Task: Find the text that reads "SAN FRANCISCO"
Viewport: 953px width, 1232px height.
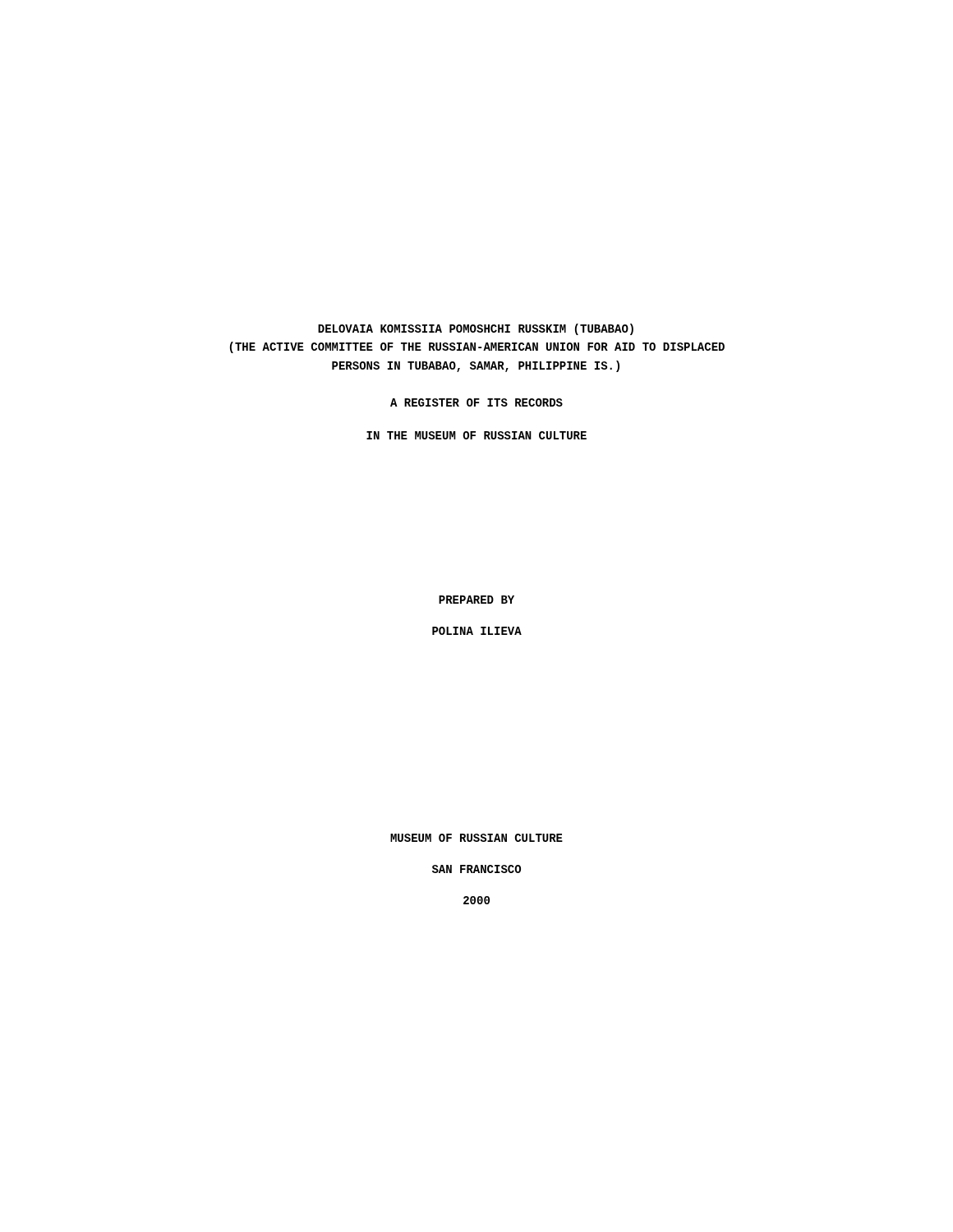Action: [x=476, y=870]
